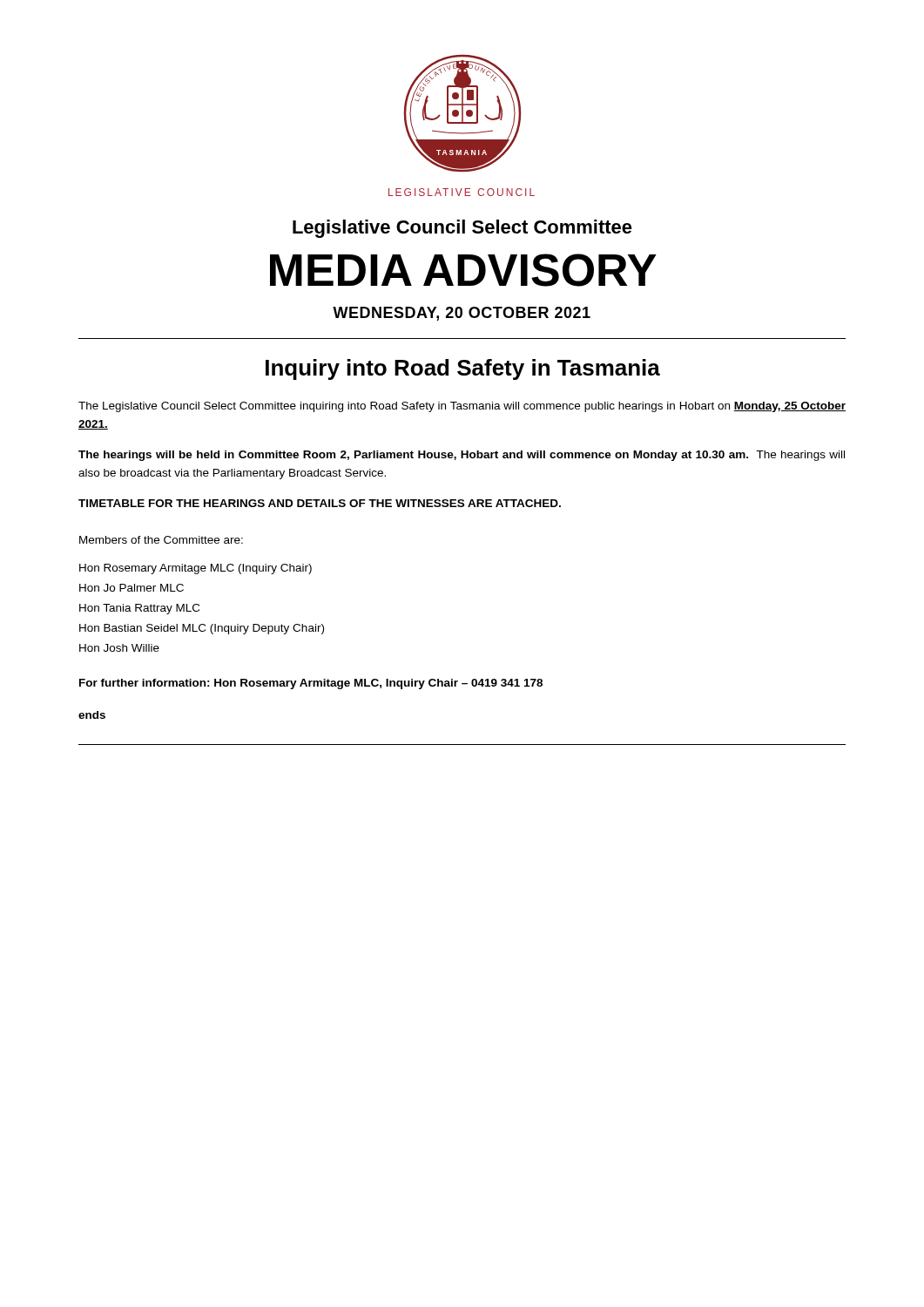Locate the text block that reads "The Legislative Council Select Committee inquiring into Road"
This screenshot has height=1307, width=924.
(462, 415)
